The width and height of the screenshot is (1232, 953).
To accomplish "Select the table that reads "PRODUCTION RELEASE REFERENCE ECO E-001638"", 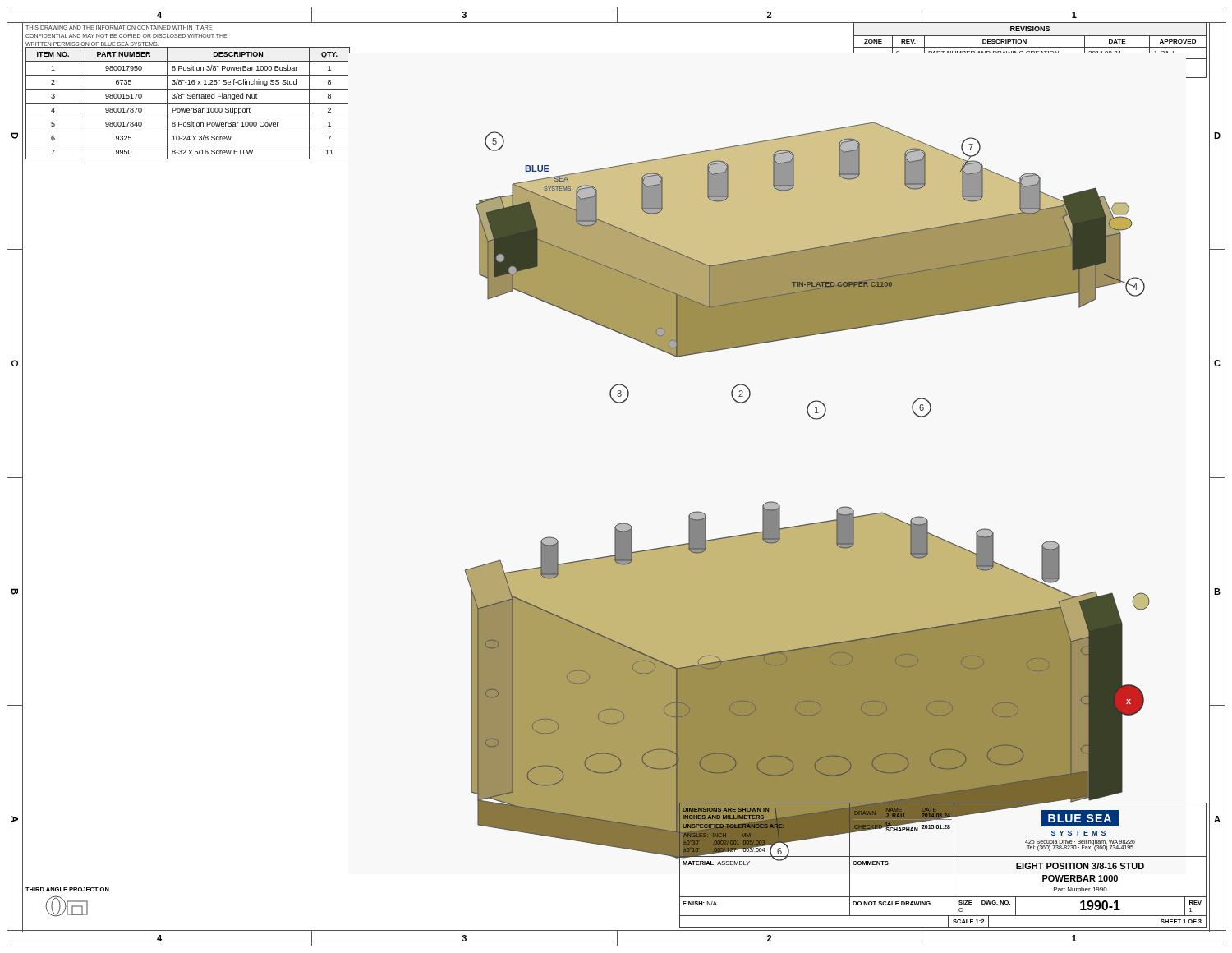I will pyautogui.click(x=1030, y=50).
